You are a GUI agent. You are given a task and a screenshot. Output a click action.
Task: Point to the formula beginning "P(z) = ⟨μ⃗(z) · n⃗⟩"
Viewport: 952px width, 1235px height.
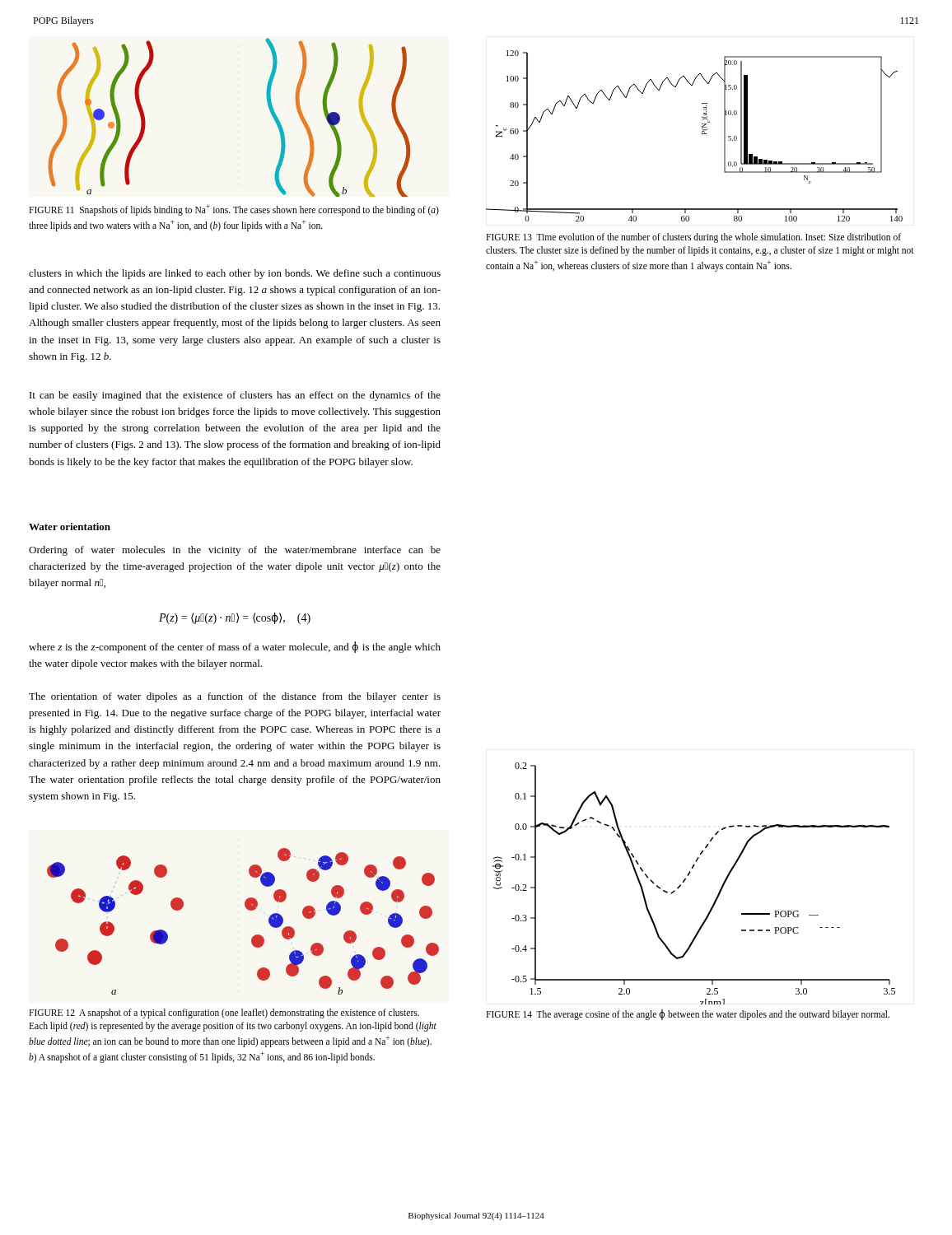(235, 618)
